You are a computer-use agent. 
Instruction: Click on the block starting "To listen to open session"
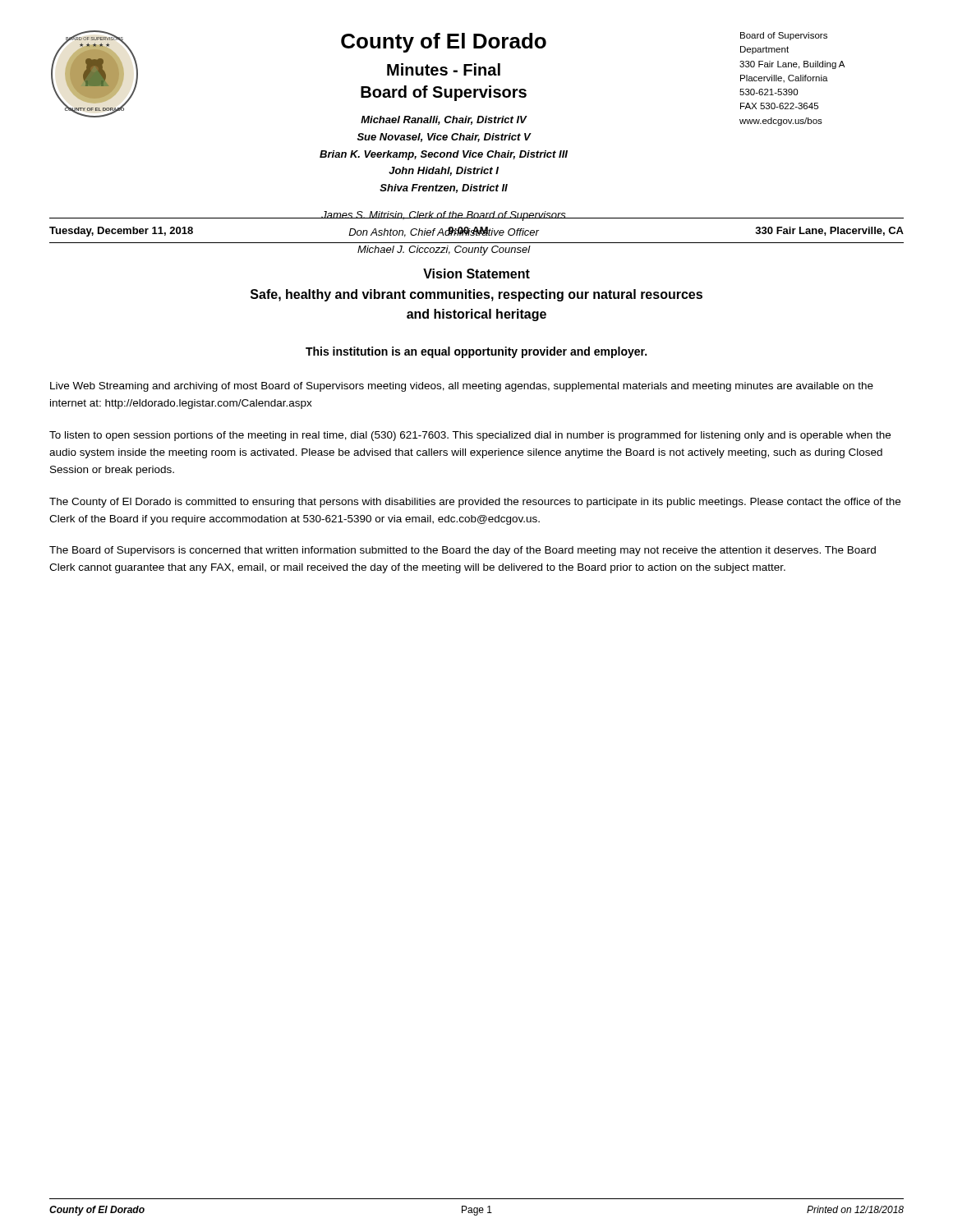click(x=470, y=452)
